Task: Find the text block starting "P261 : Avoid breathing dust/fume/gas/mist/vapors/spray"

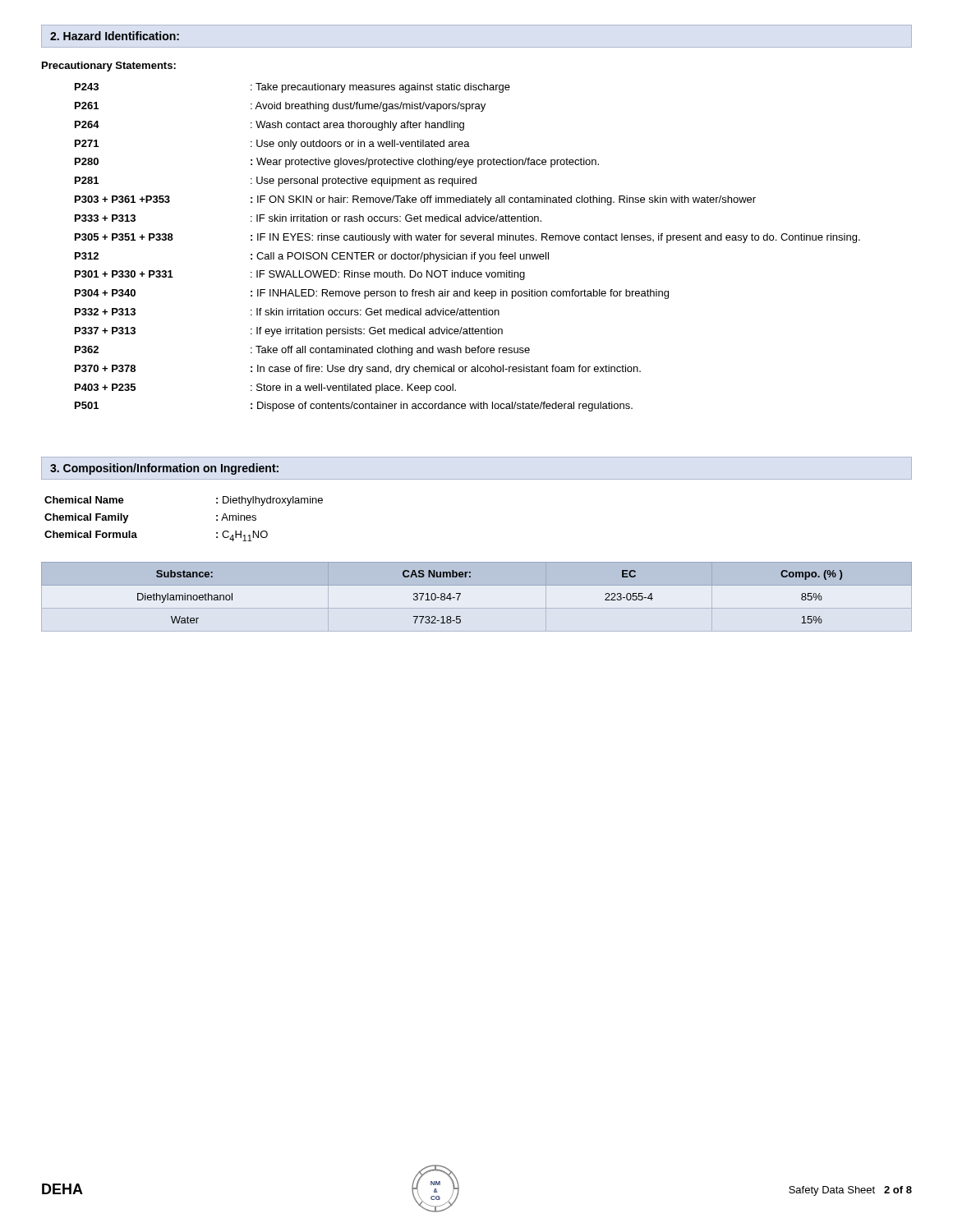Action: pyautogui.click(x=476, y=106)
